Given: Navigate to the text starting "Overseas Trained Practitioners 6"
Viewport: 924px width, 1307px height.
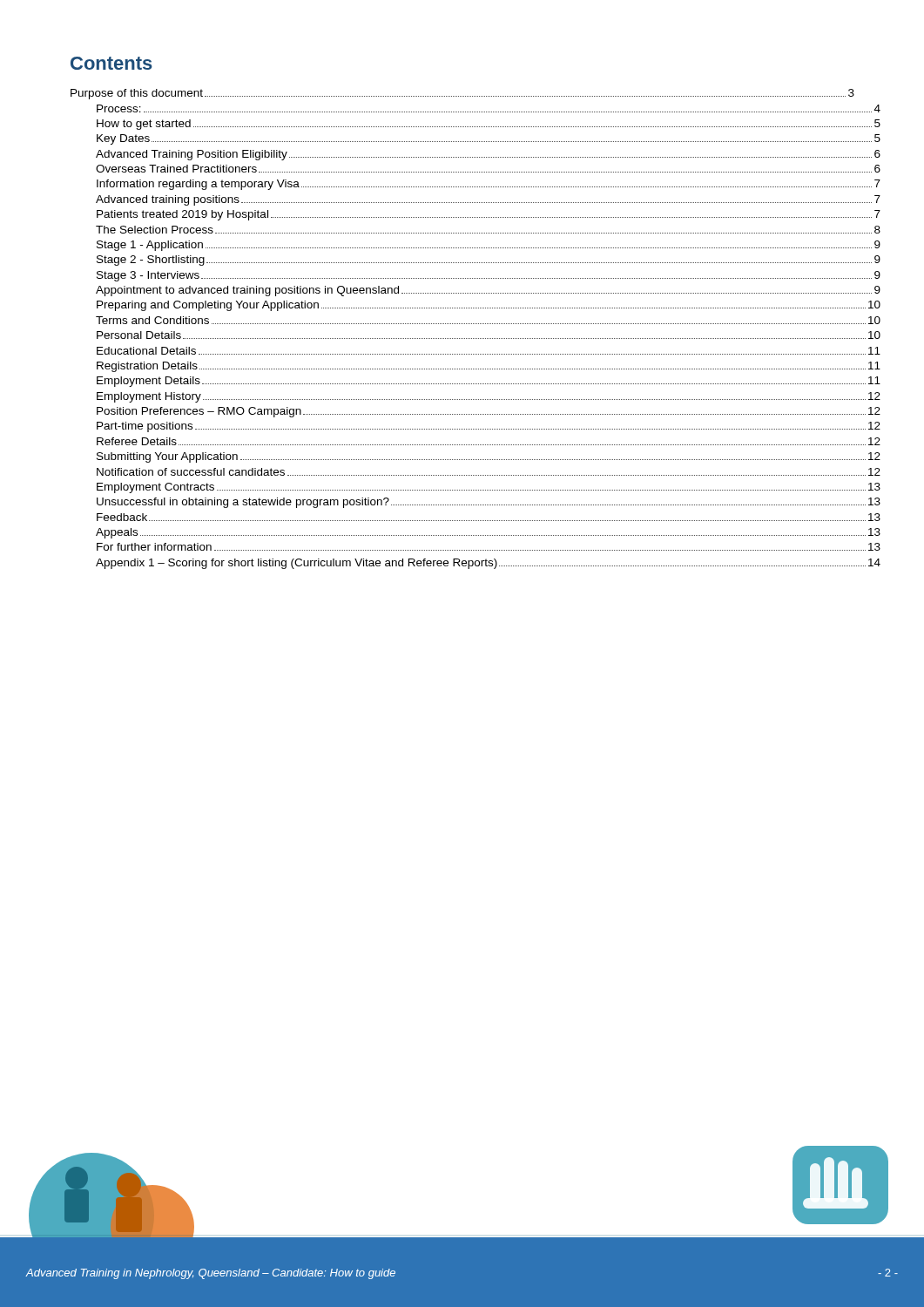Looking at the screenshot, I should click(488, 169).
